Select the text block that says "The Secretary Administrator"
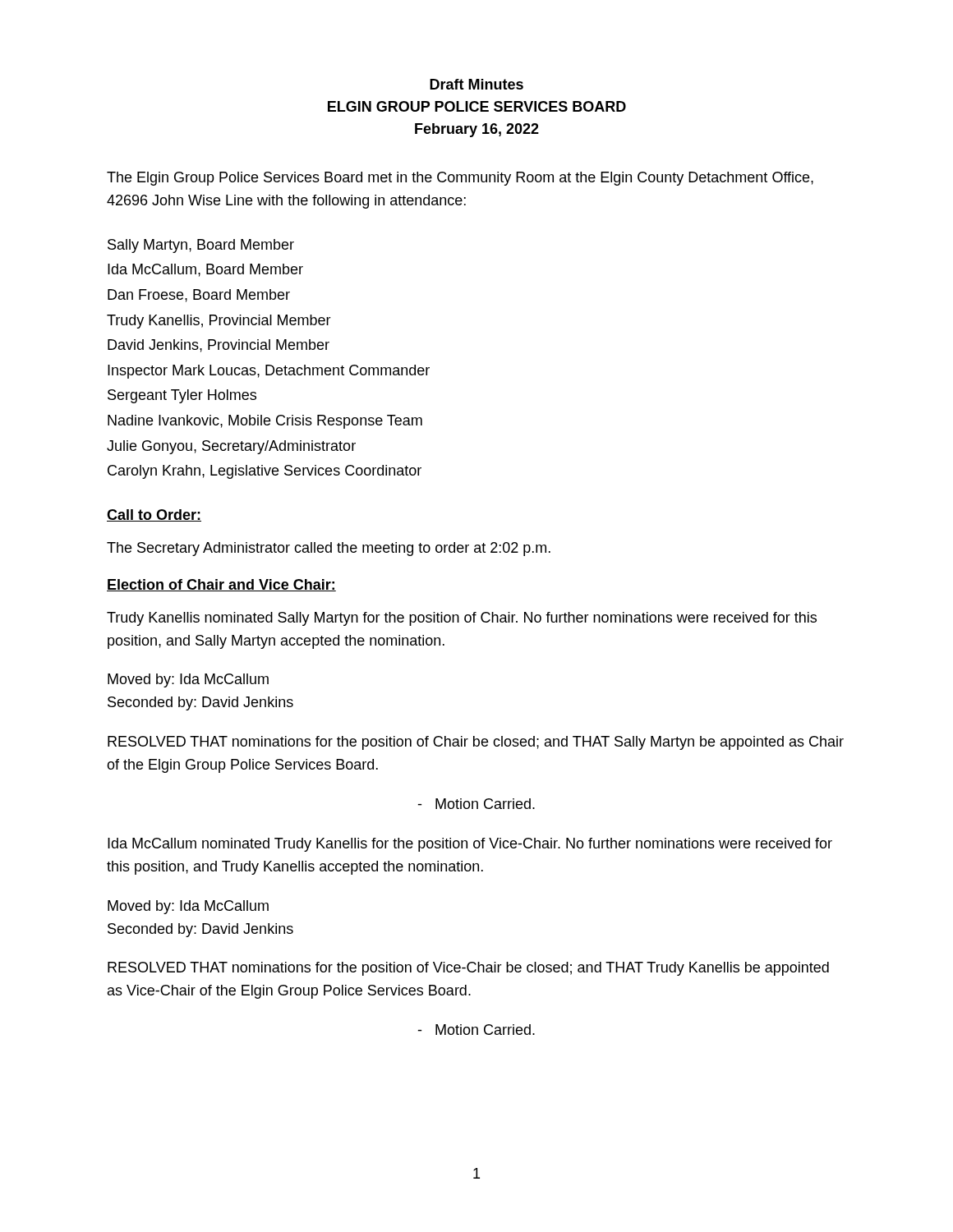Image resolution: width=953 pixels, height=1232 pixels. 329,548
